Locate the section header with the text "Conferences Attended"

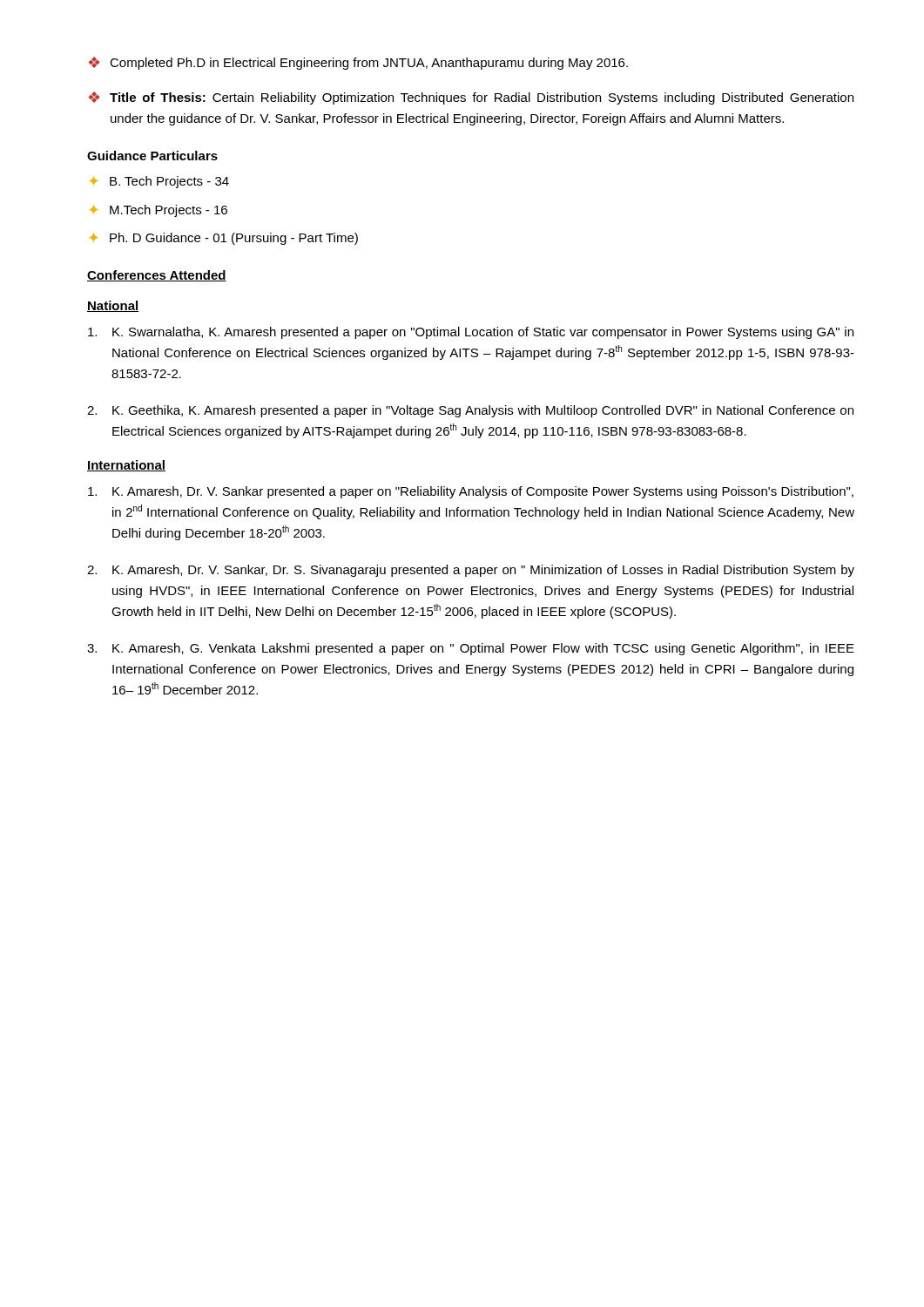[x=157, y=274]
